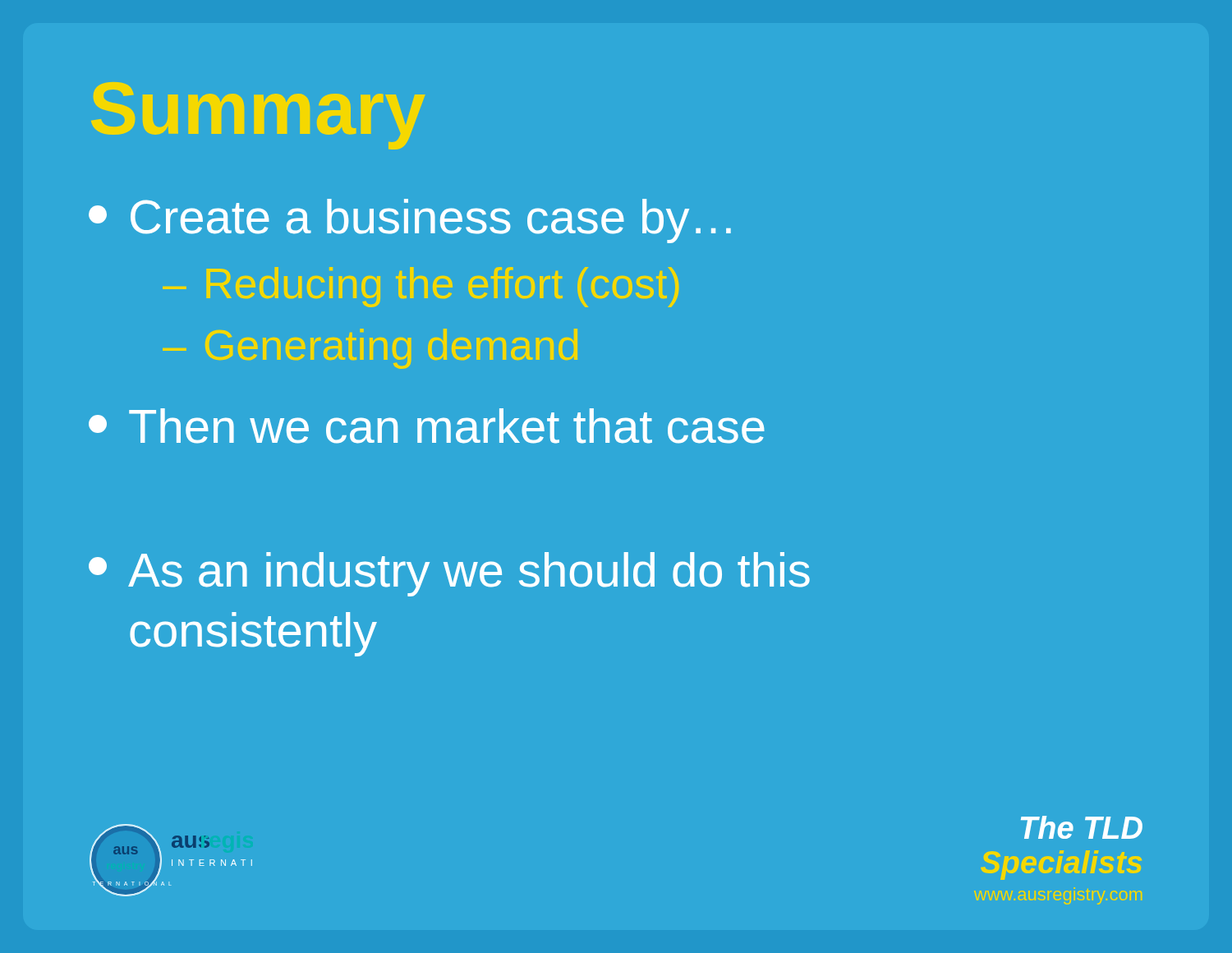Point to the block beginning "Then we can"
The width and height of the screenshot is (1232, 953).
pyautogui.click(x=428, y=426)
